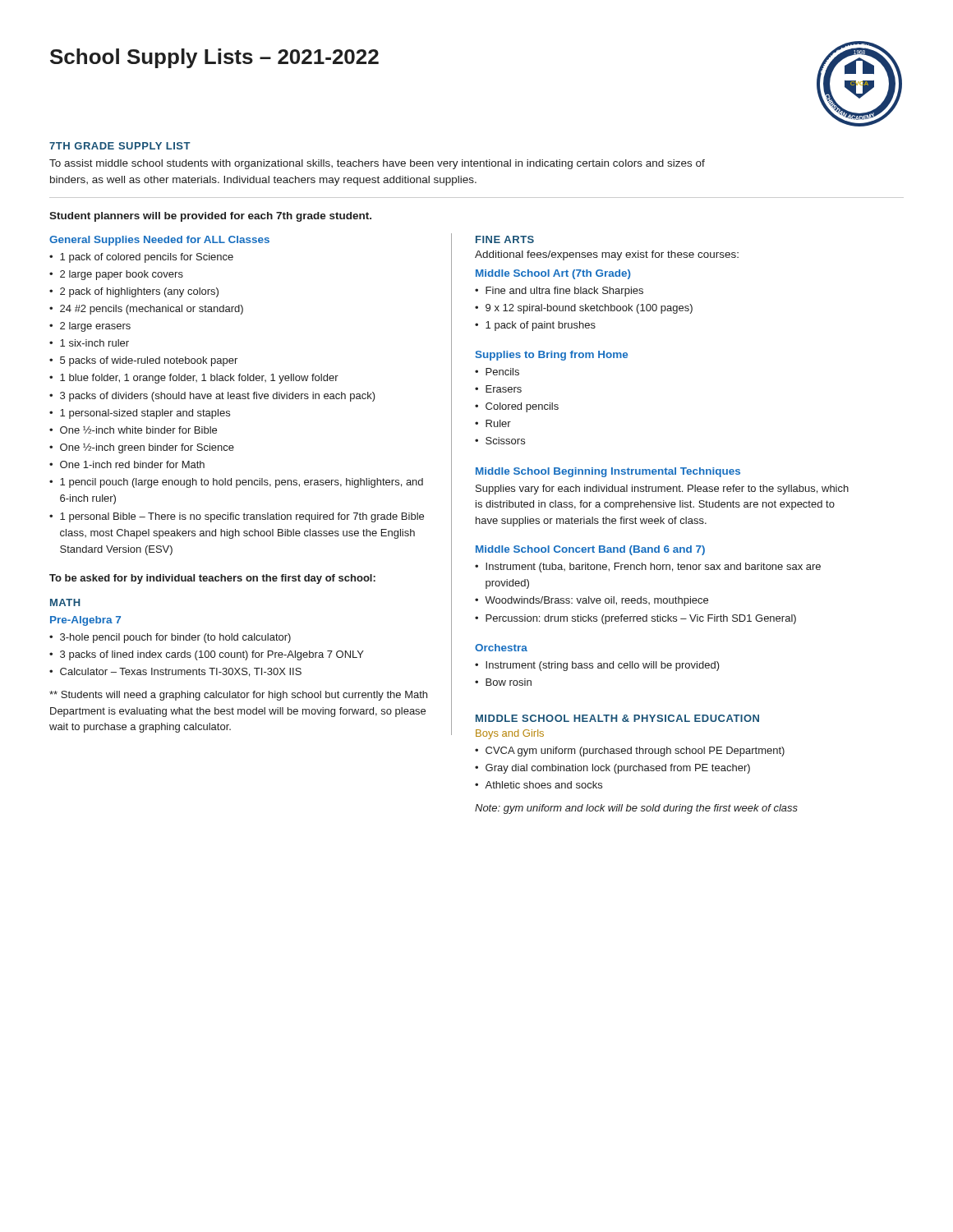This screenshot has width=953, height=1232.
Task: Point to "Supplies to Bring from Home"
Action: click(552, 354)
